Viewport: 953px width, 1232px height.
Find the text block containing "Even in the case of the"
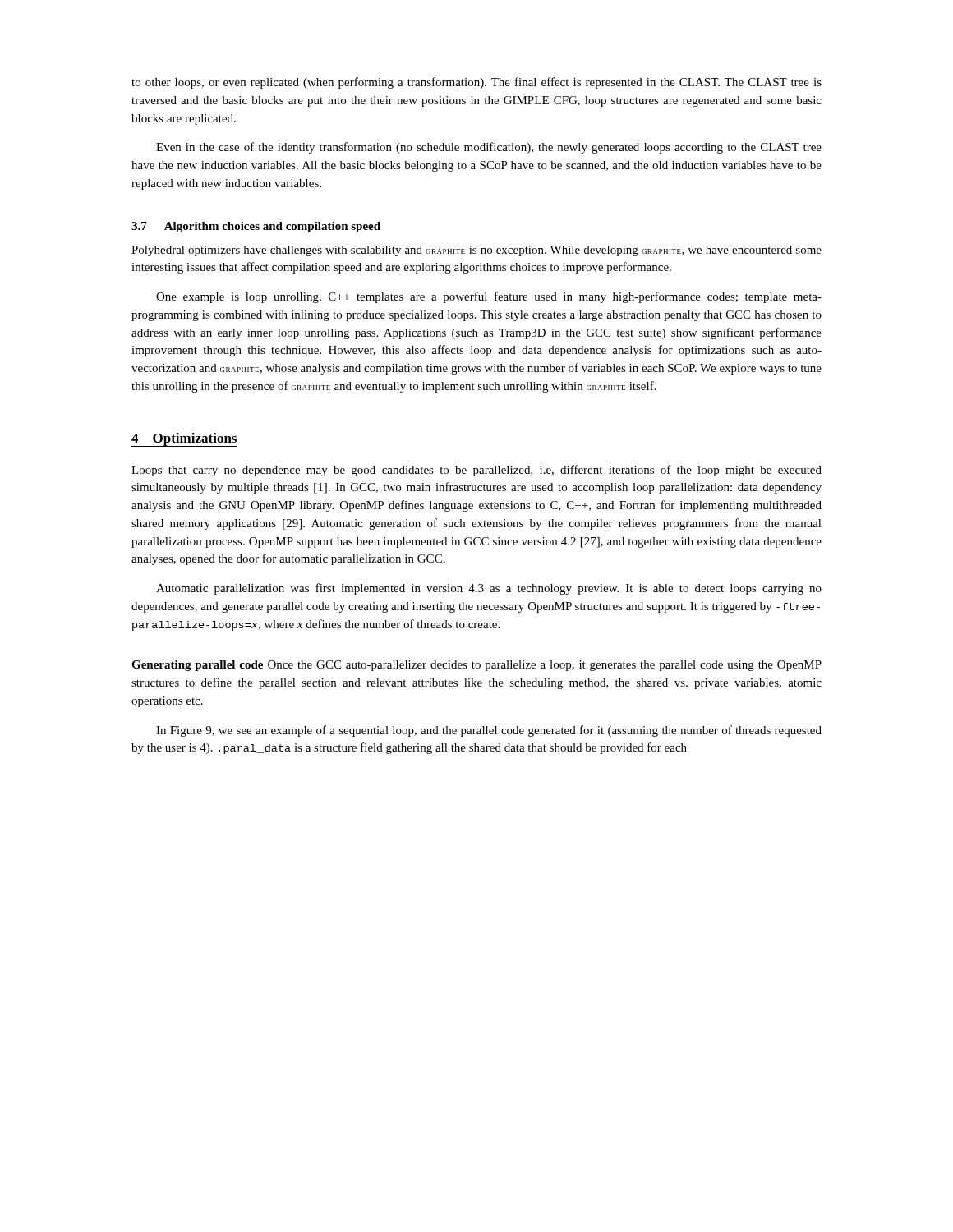[476, 166]
